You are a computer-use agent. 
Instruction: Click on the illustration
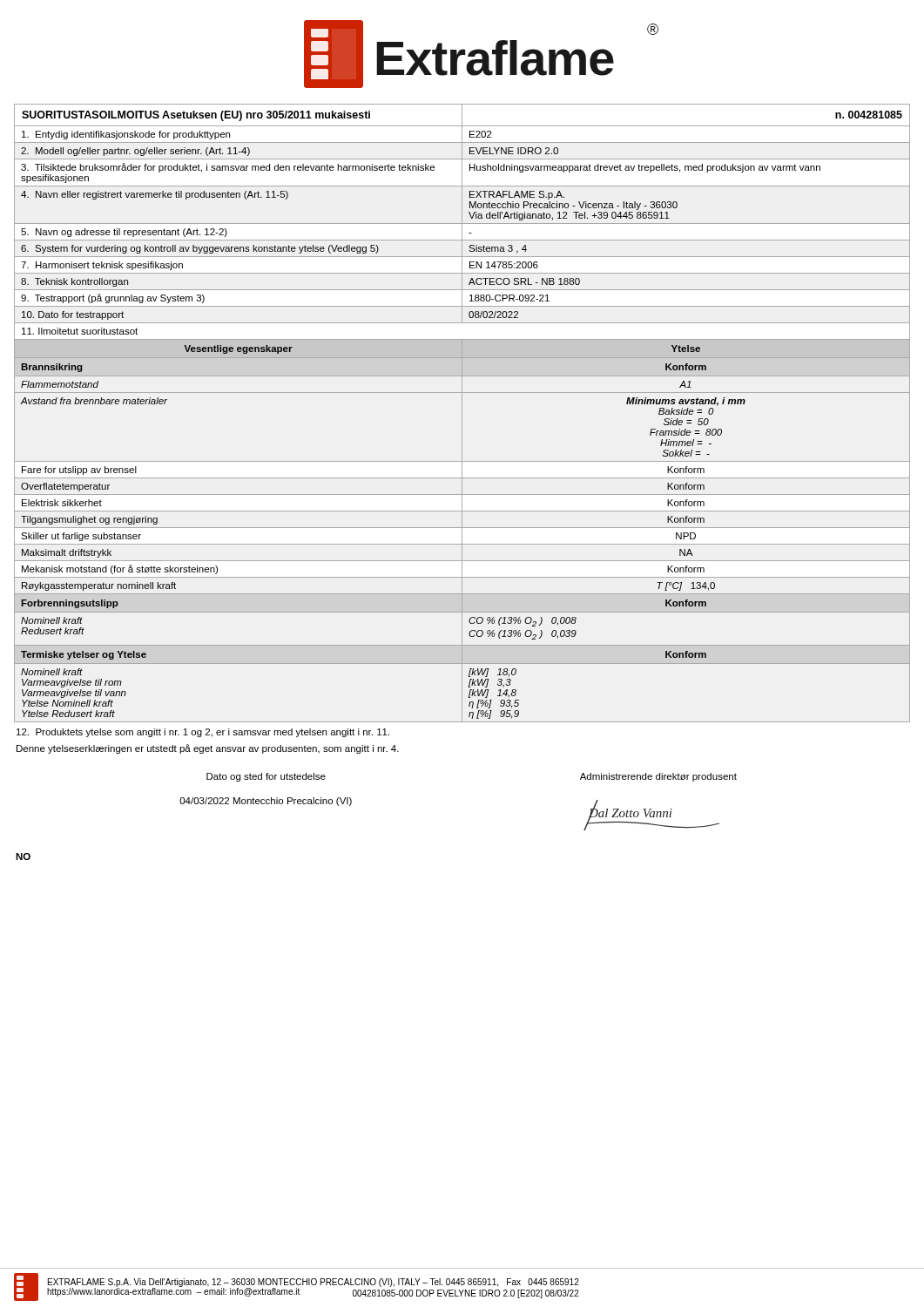[658, 816]
